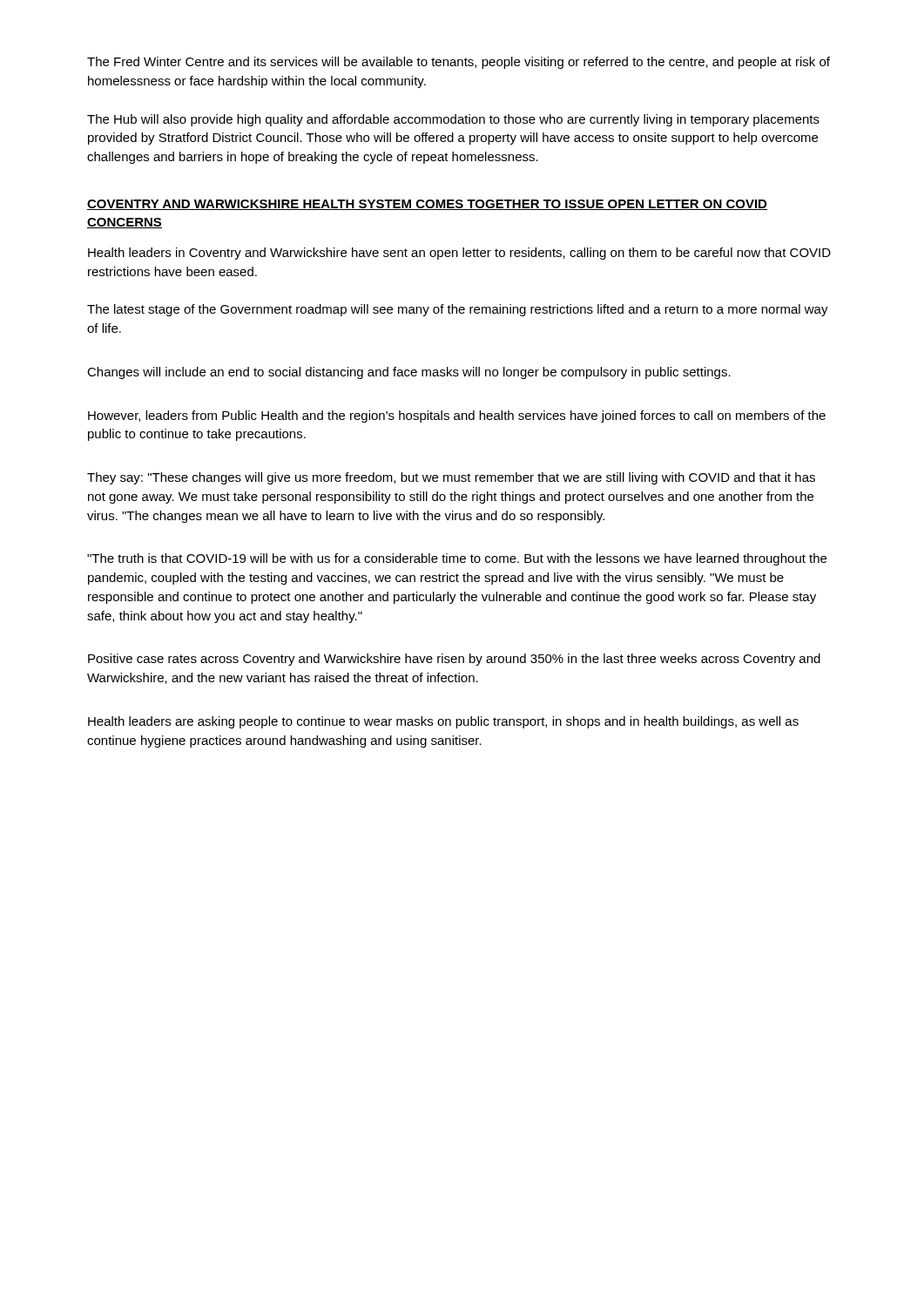Click on the element starting "However, leaders from Public"
Screen dimensions: 1307x924
pos(457,424)
